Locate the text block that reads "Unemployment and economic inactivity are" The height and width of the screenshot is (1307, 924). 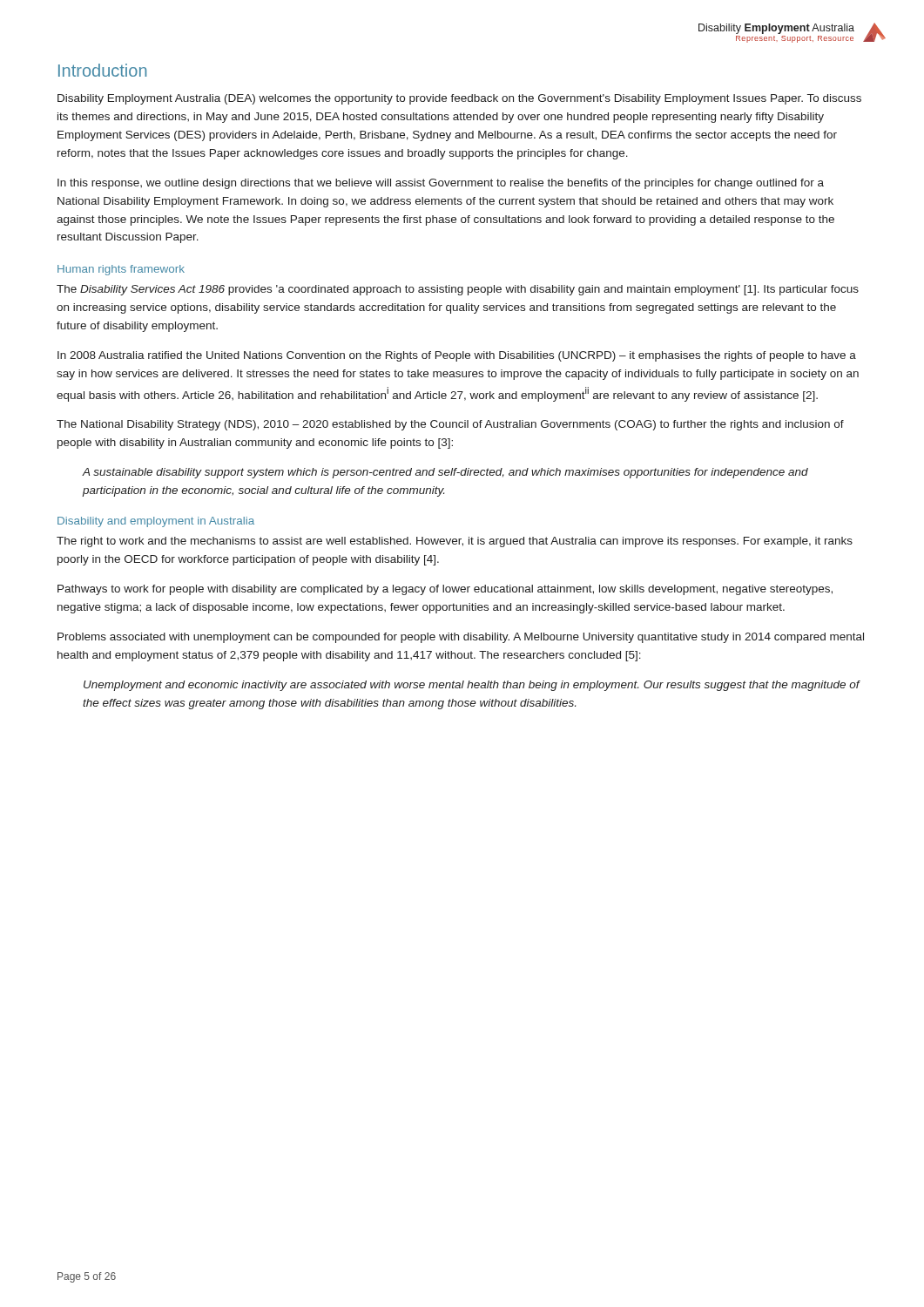[475, 694]
